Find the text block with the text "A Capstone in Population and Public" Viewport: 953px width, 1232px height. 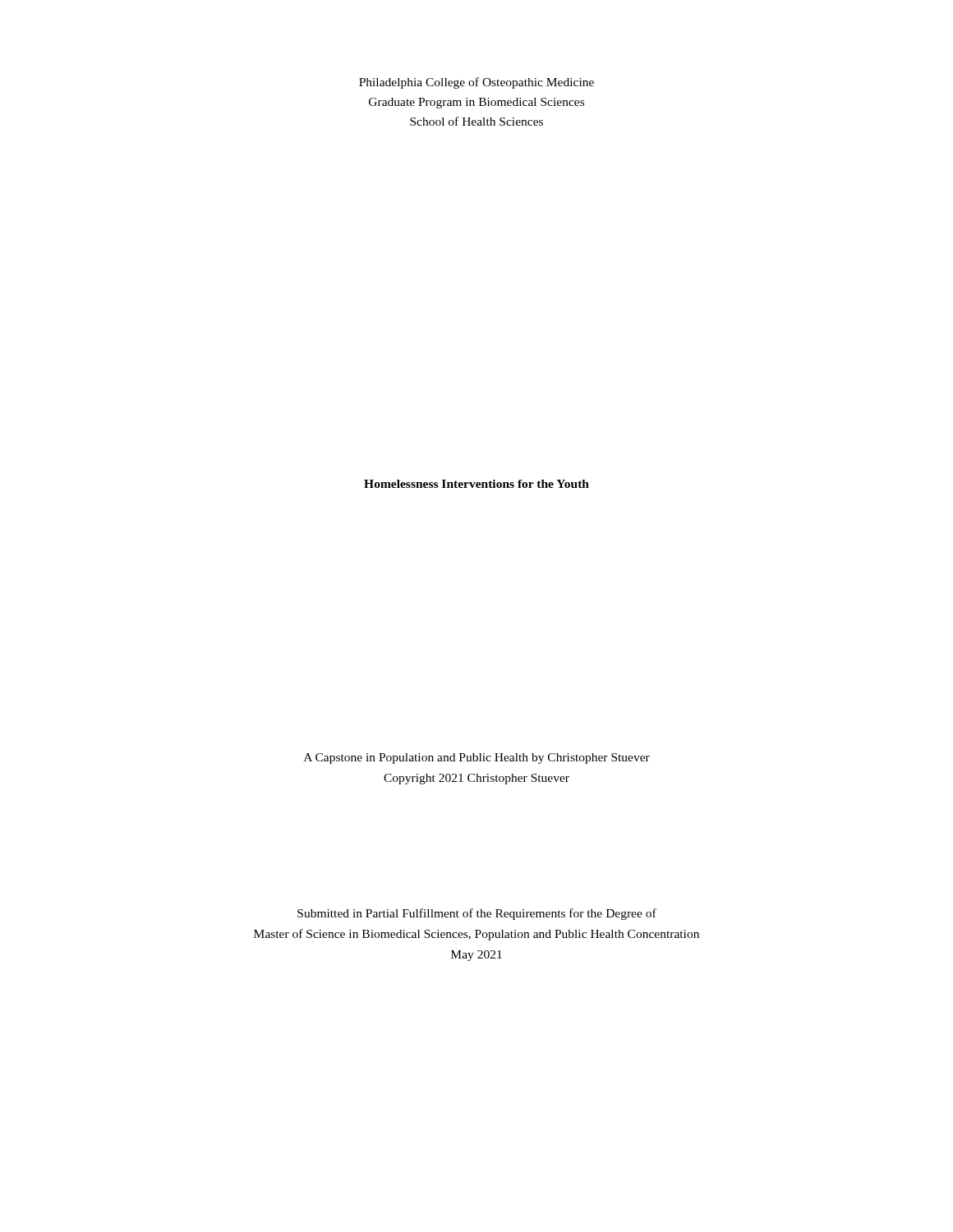[x=476, y=767]
